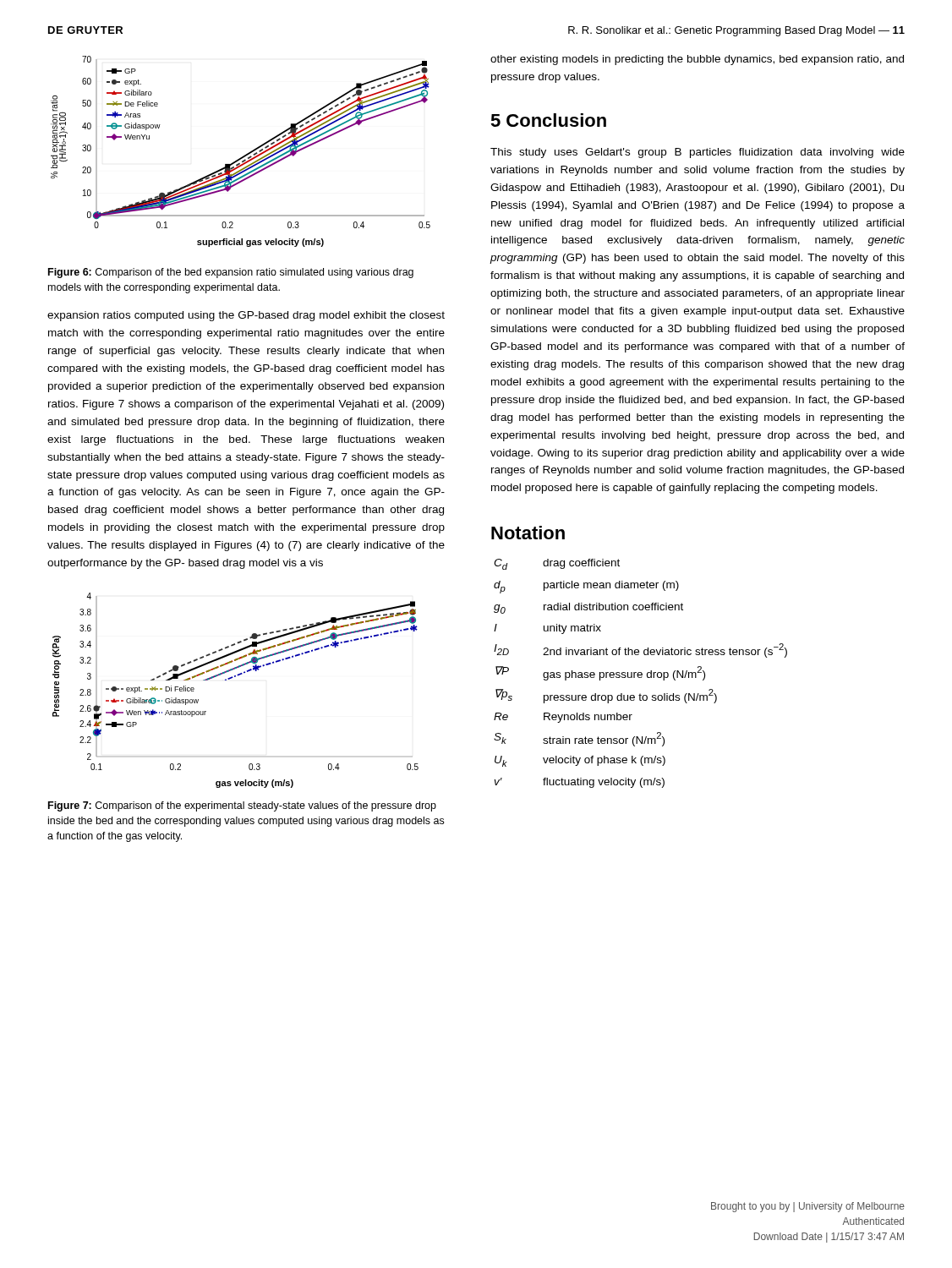Click on the caption that says "Figure 6: Comparison of"
Image resolution: width=952 pixels, height=1268 pixels.
click(x=231, y=280)
